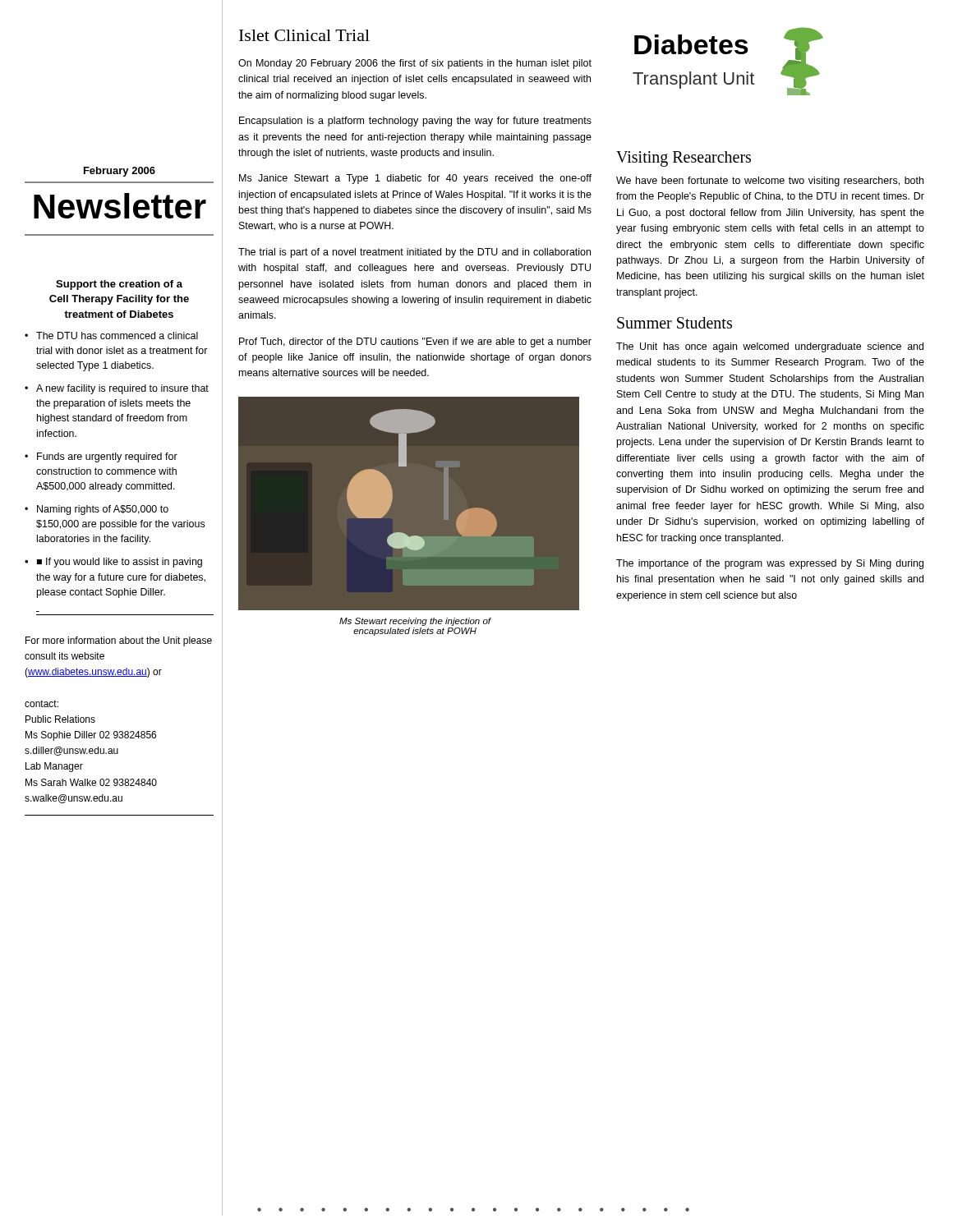The image size is (953, 1232).
Task: Select the text starting "Naming rights of A$50,000 to $150,000 are possible"
Action: point(121,524)
